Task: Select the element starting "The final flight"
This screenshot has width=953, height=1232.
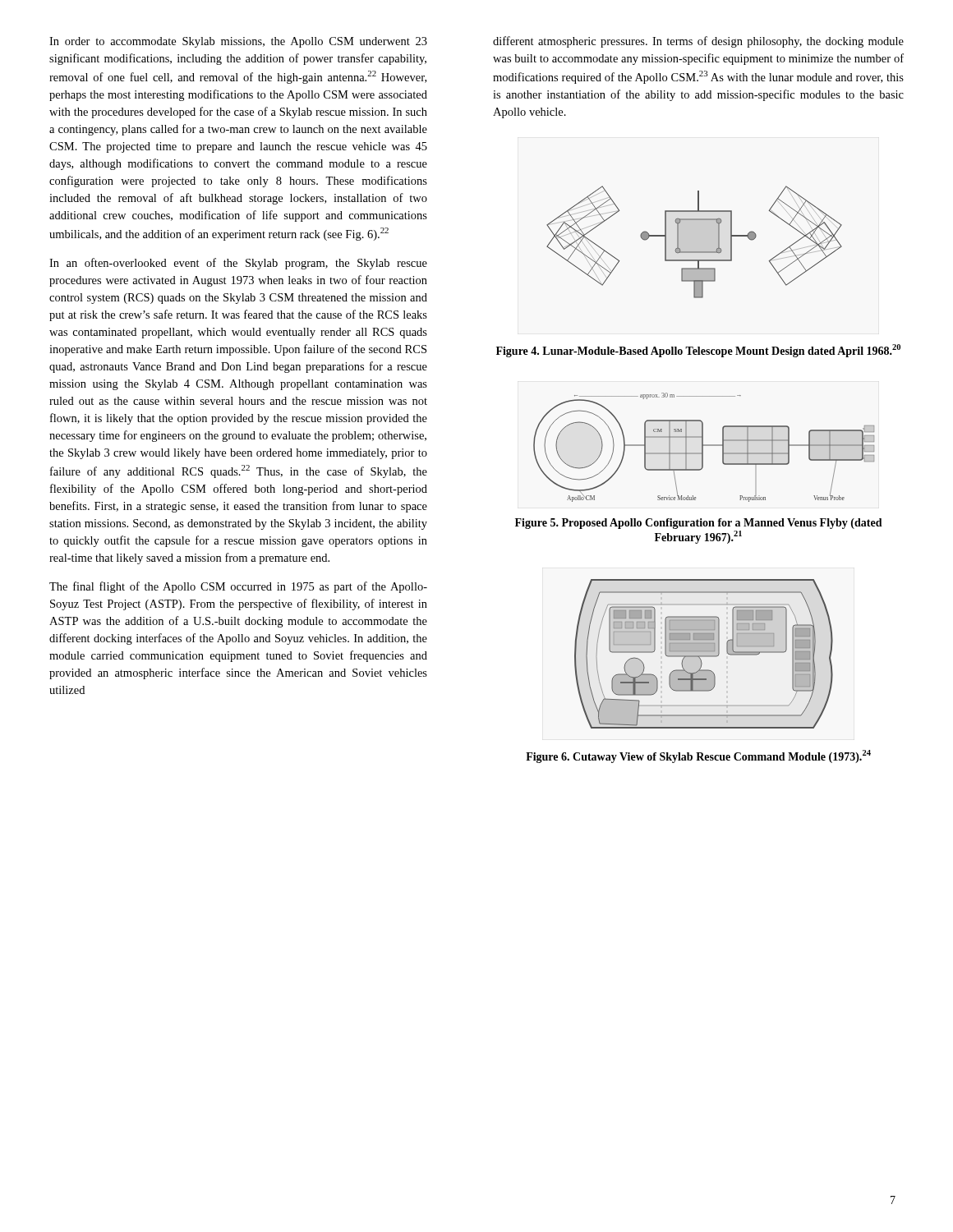Action: coord(238,638)
